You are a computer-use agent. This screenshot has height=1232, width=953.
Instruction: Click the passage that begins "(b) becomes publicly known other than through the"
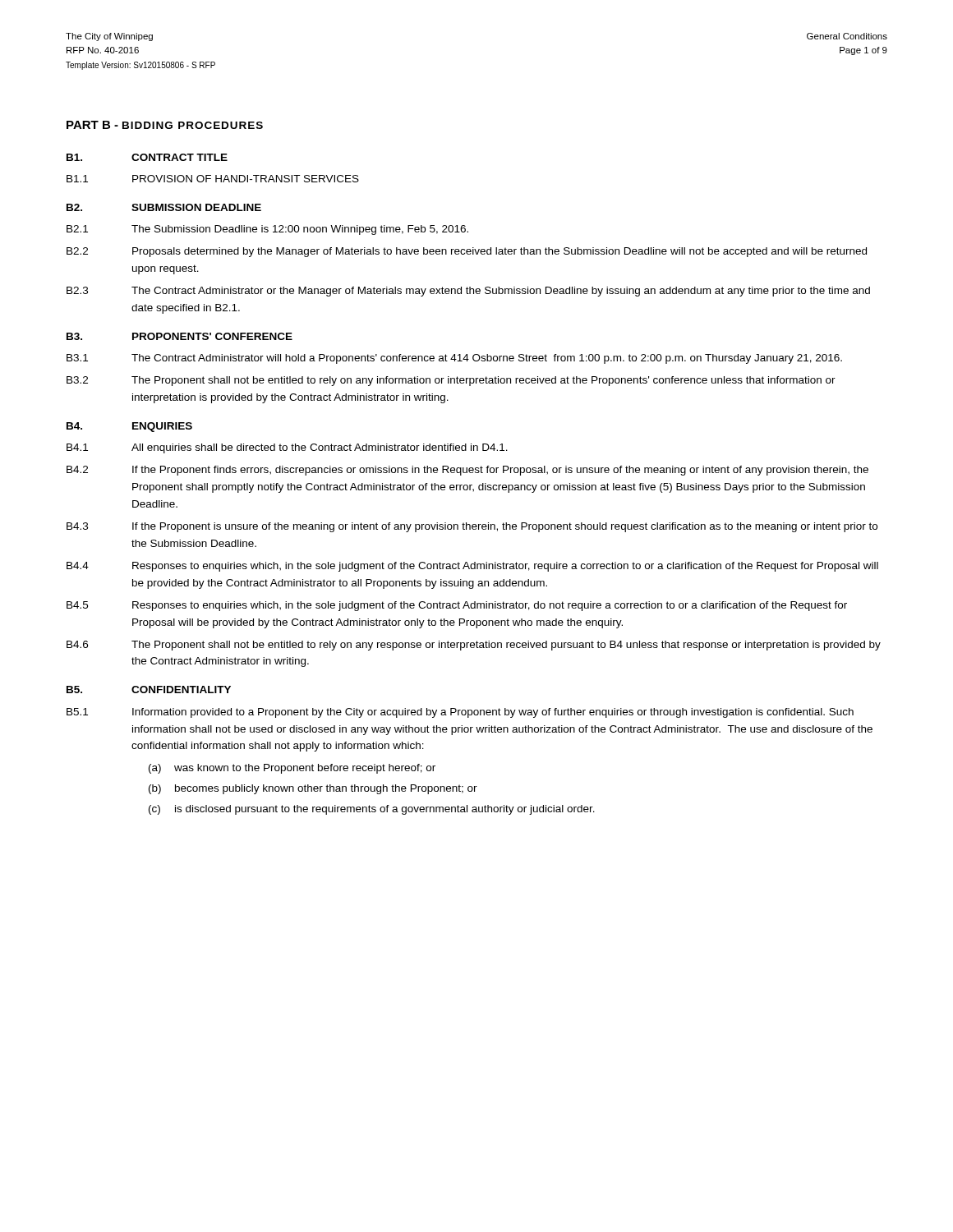click(313, 789)
